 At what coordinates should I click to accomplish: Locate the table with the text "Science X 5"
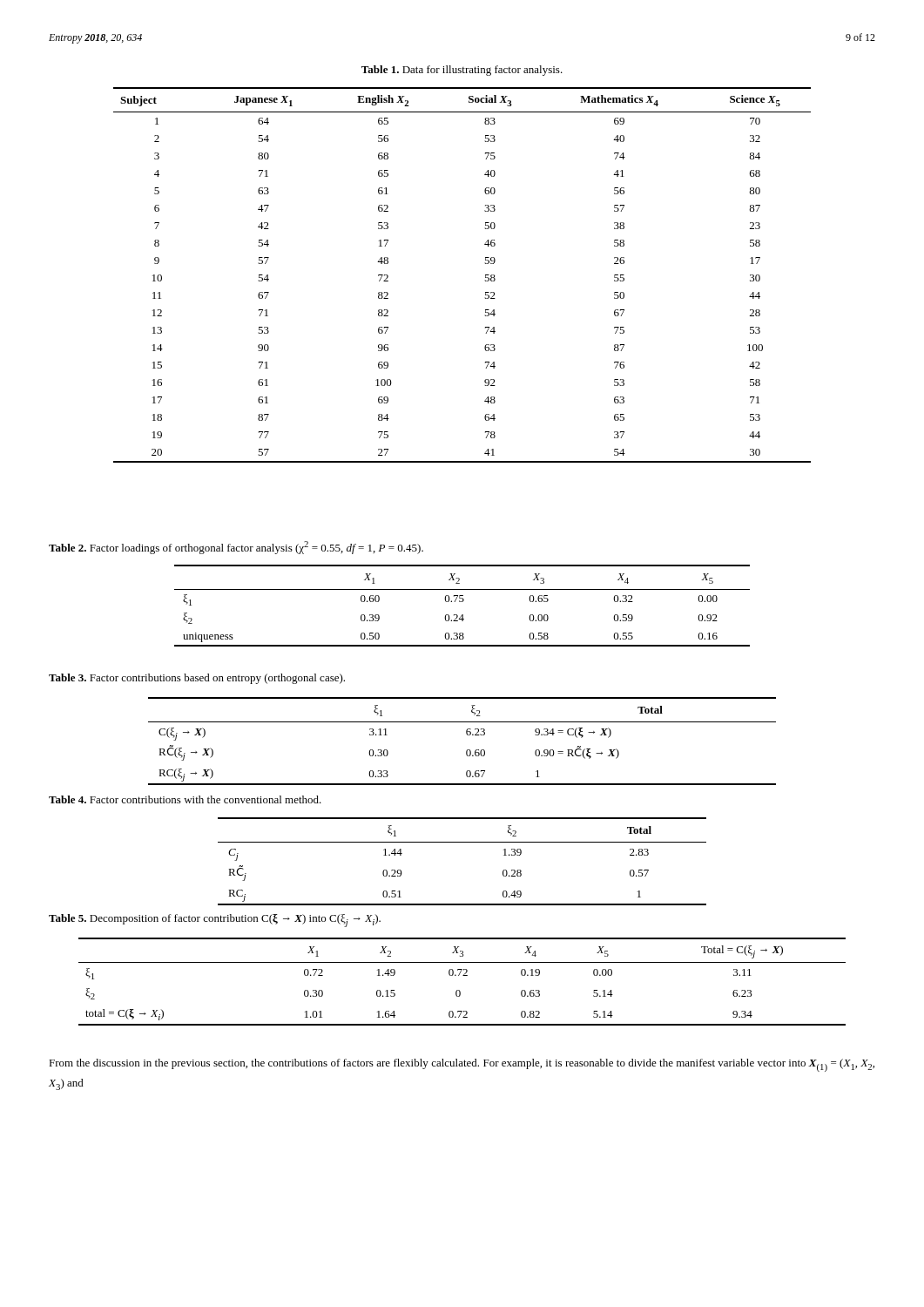pyautogui.click(x=462, y=275)
